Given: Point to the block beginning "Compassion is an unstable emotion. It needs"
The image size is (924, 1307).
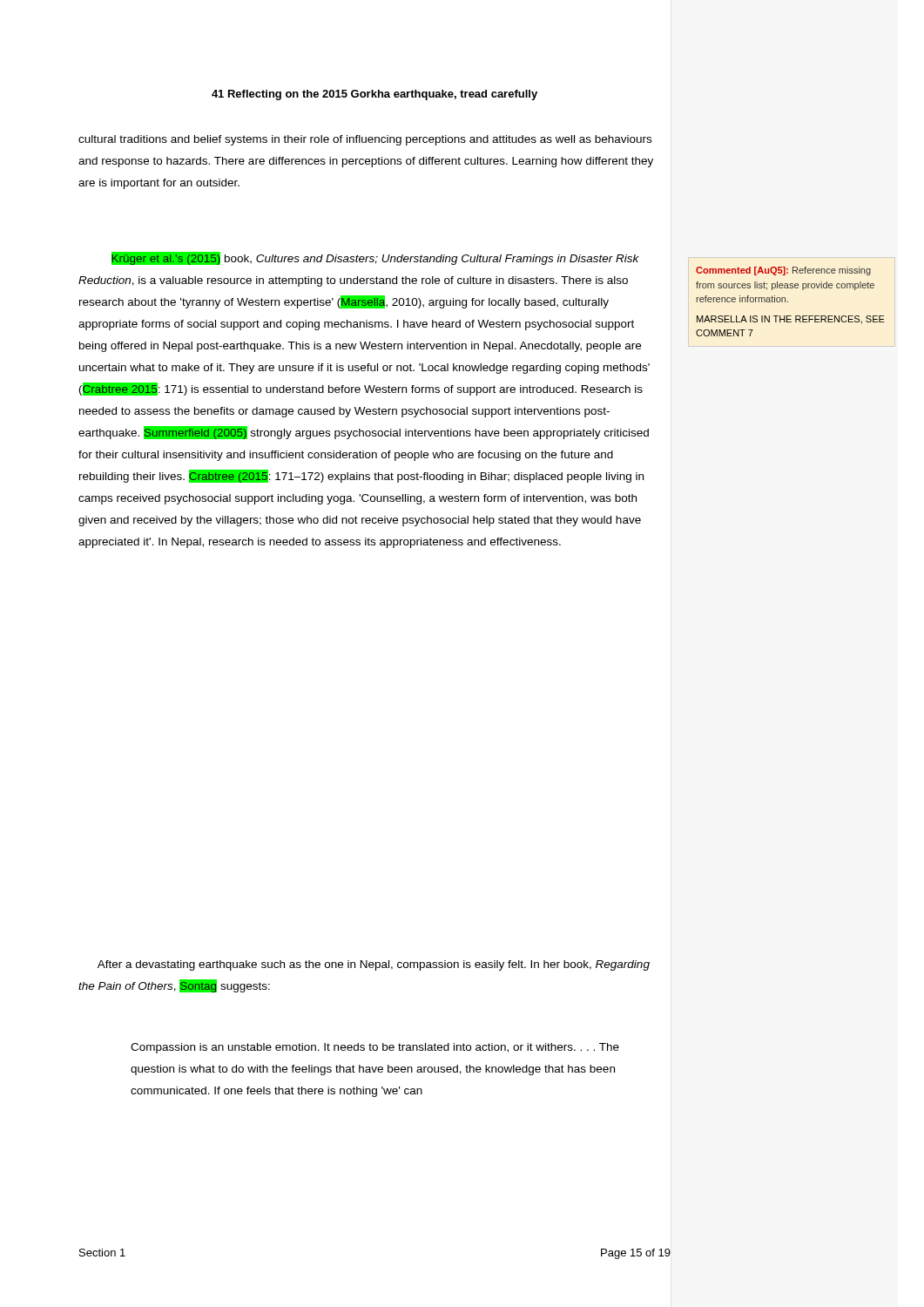Looking at the screenshot, I should click(x=375, y=1069).
